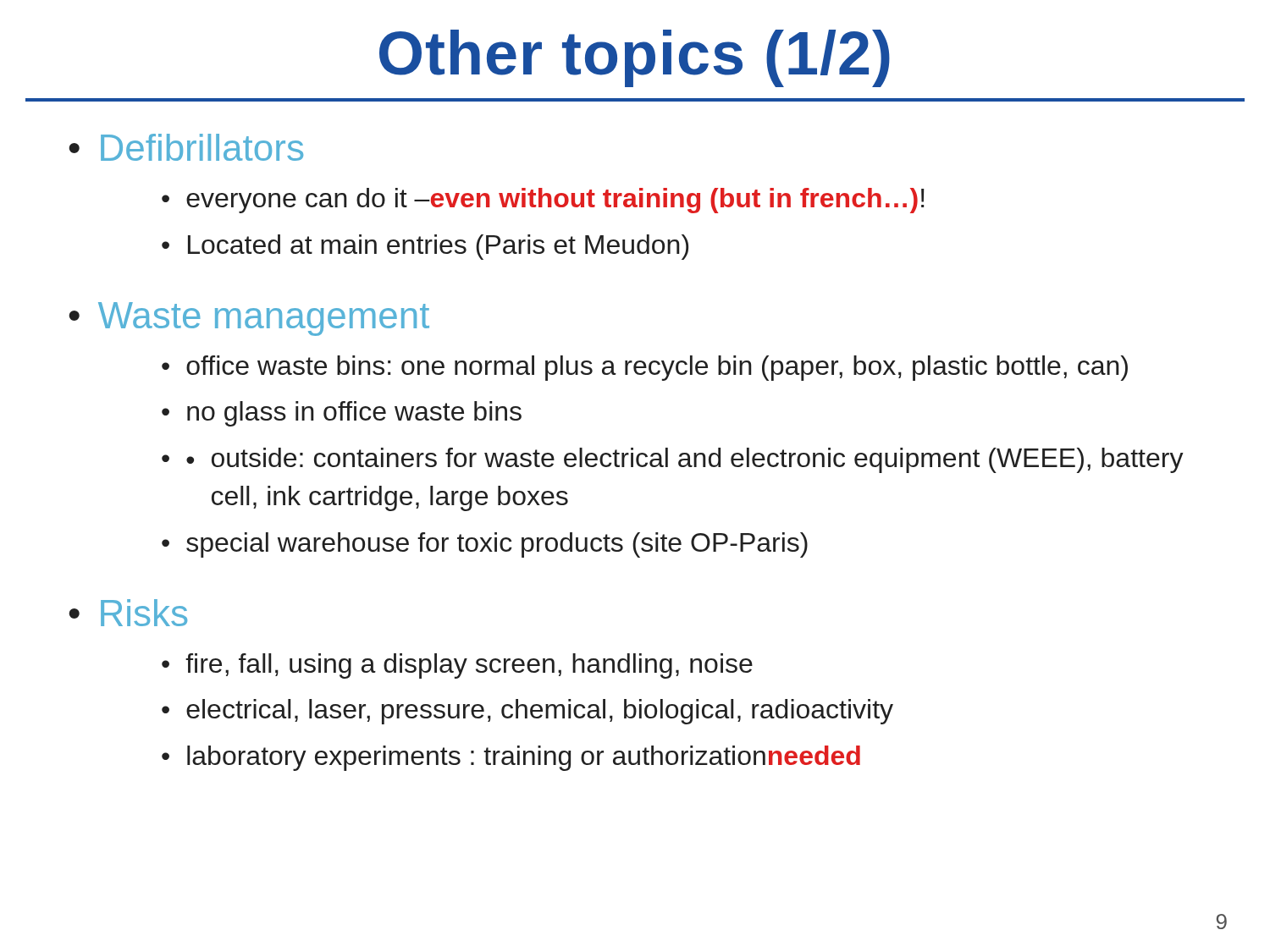
Task: Click on the list item with the text "everyone can do it – even without"
Action: pos(556,198)
